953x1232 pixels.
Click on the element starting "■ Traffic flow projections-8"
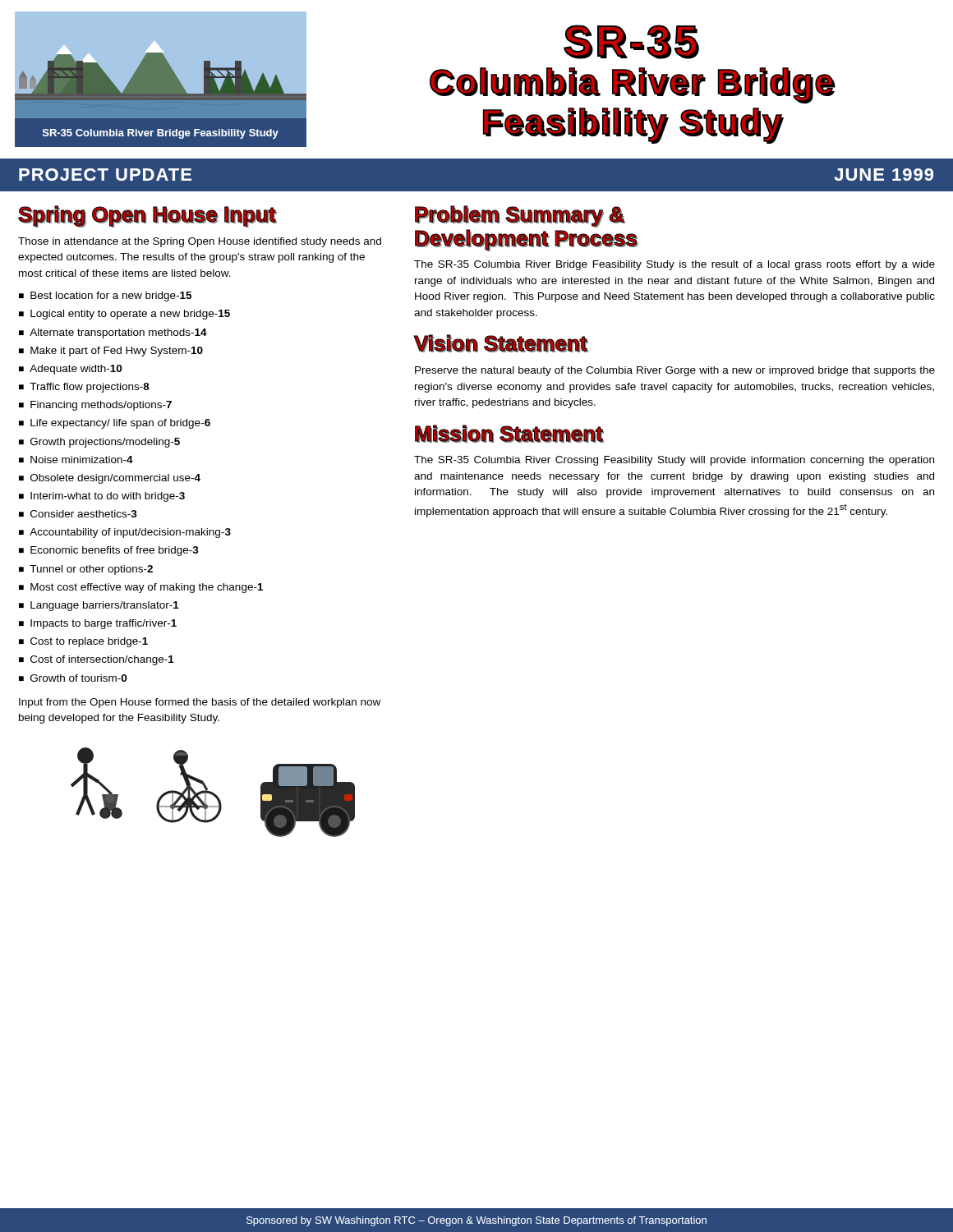pyautogui.click(x=84, y=388)
